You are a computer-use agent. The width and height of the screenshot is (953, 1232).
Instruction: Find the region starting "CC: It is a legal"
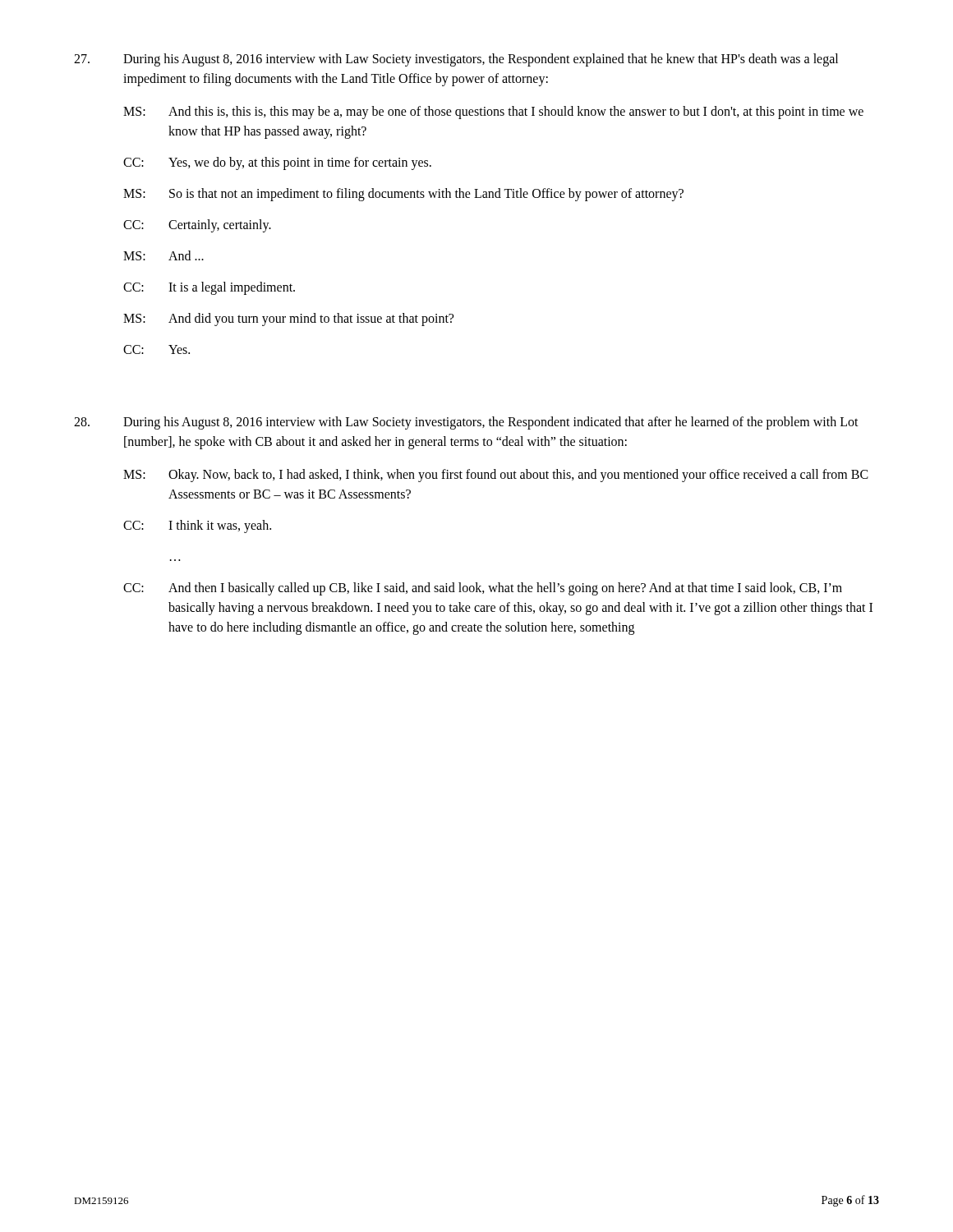click(209, 288)
